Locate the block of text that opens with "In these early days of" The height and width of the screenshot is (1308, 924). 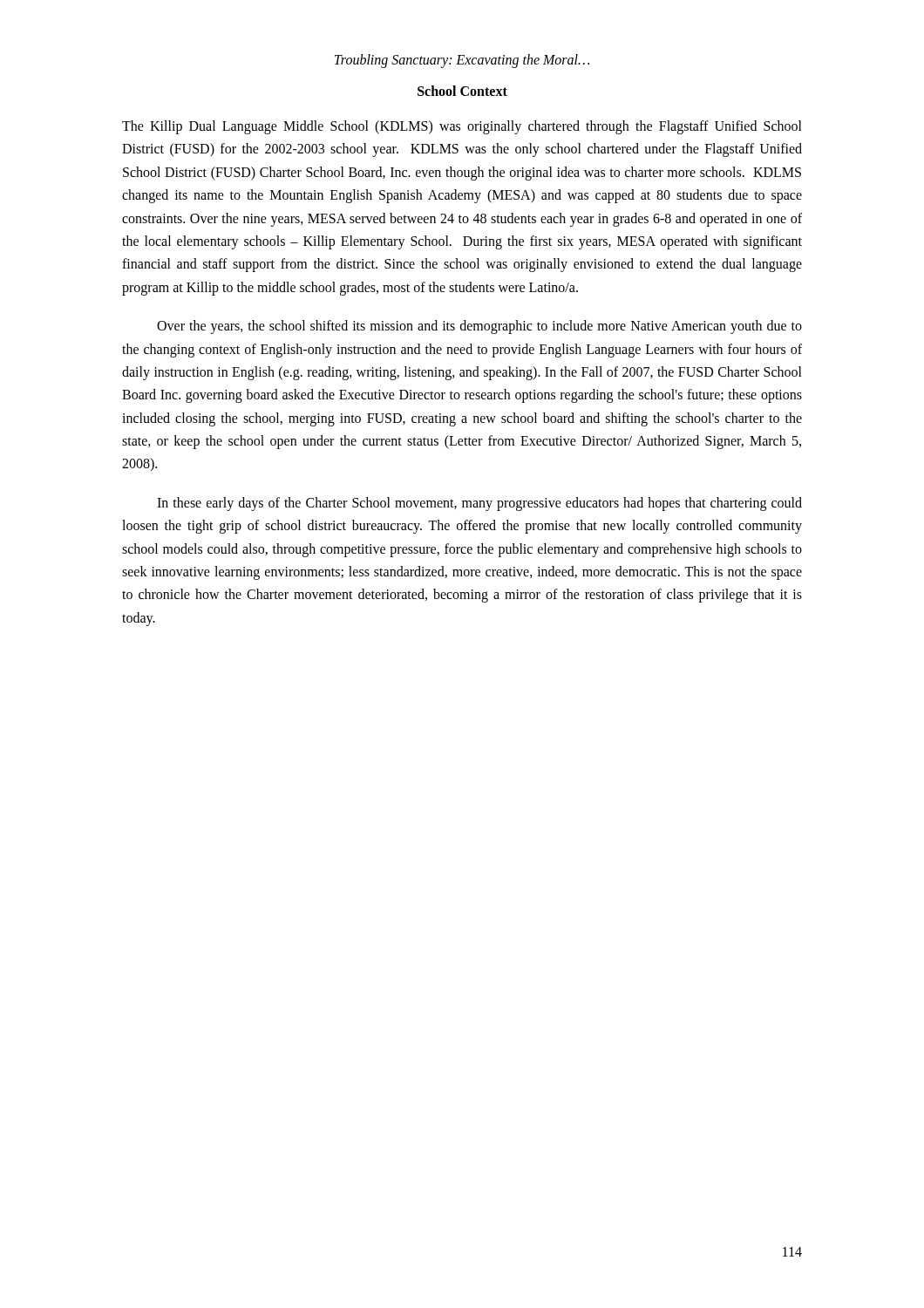click(462, 560)
